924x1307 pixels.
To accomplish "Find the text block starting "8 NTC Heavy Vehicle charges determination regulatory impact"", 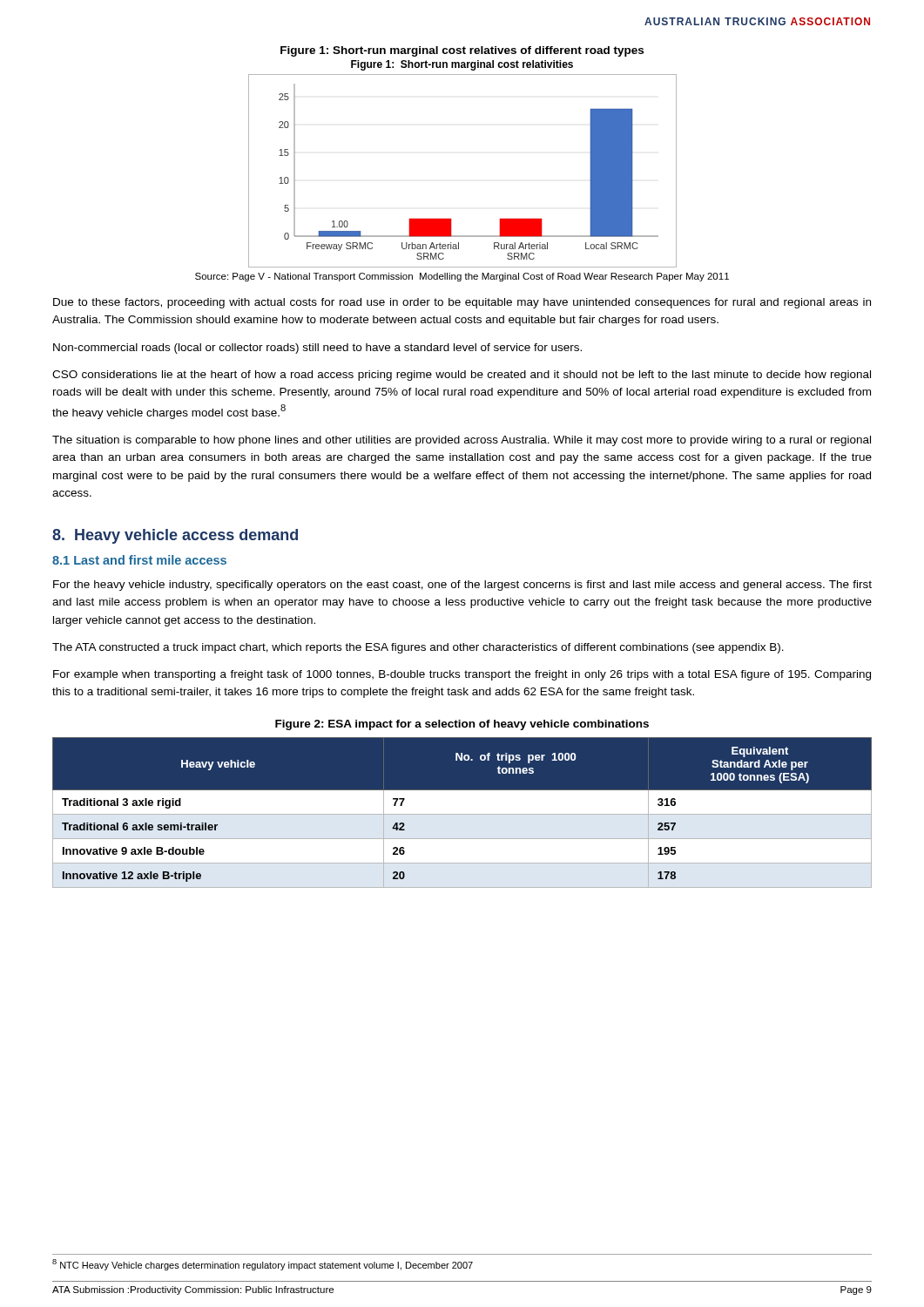I will click(x=263, y=1264).
